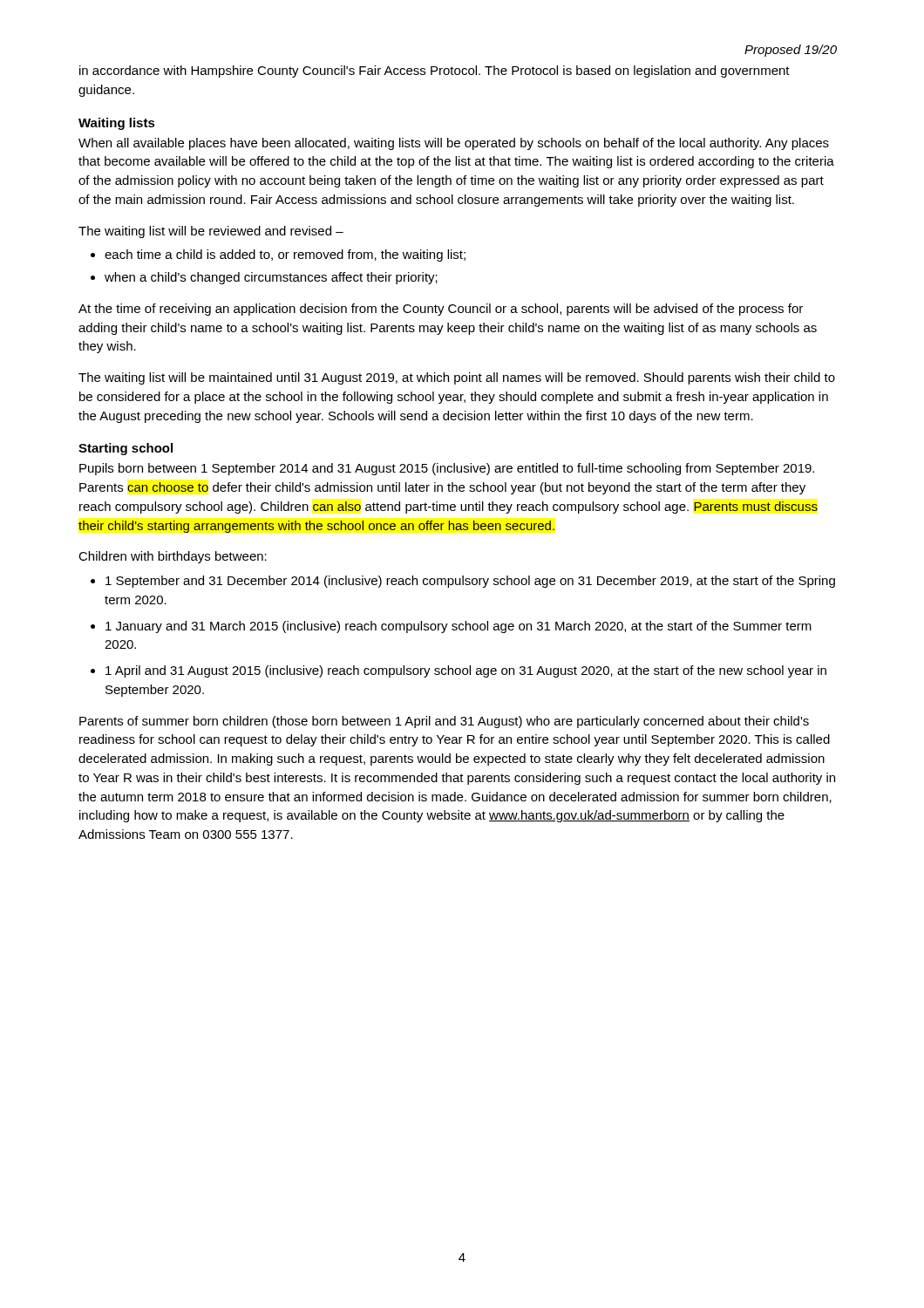Click the passage that begins "The waiting list will be maintained"
Screen dimensions: 1308x924
tap(457, 396)
